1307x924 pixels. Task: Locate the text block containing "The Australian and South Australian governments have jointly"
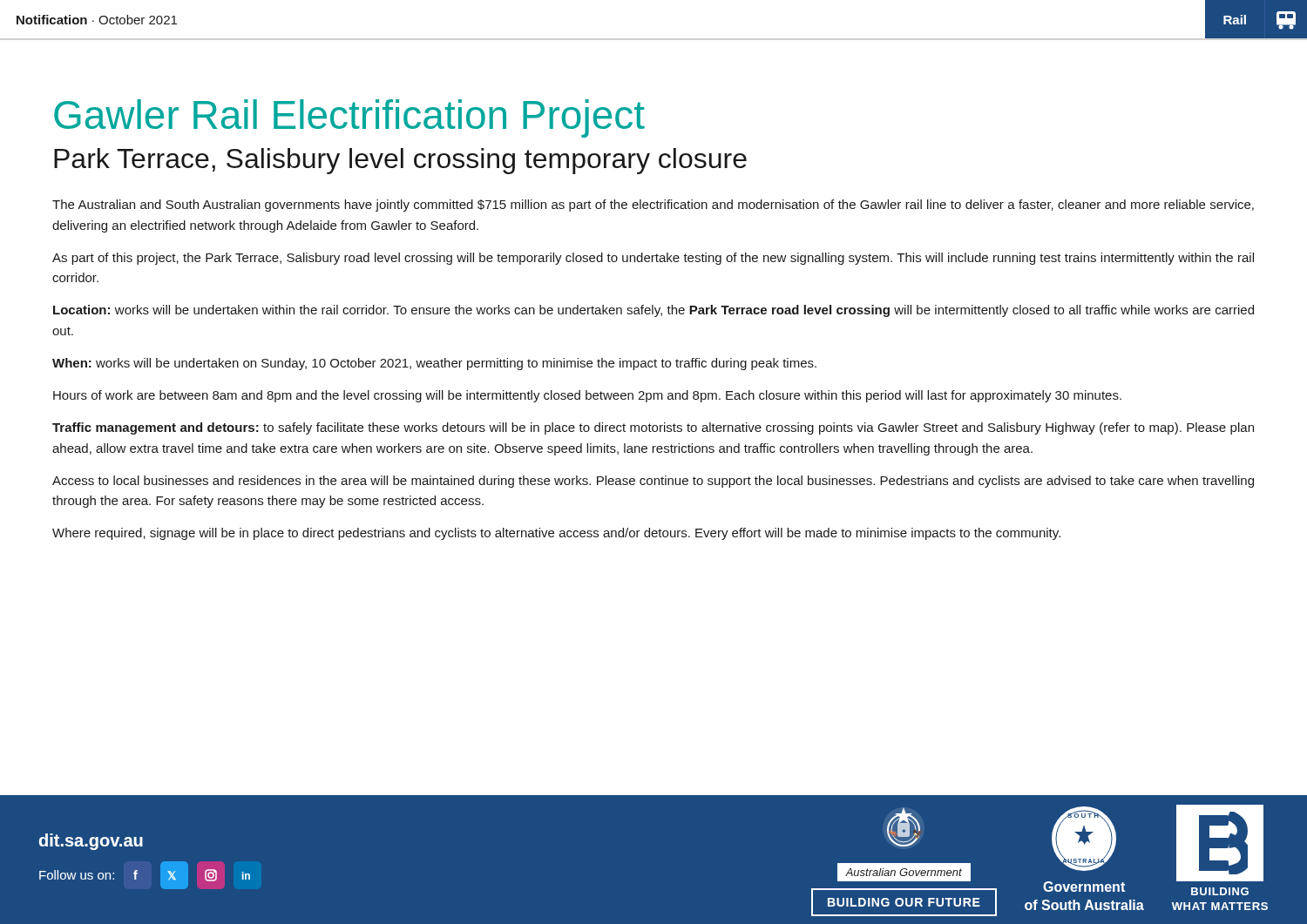pos(654,215)
